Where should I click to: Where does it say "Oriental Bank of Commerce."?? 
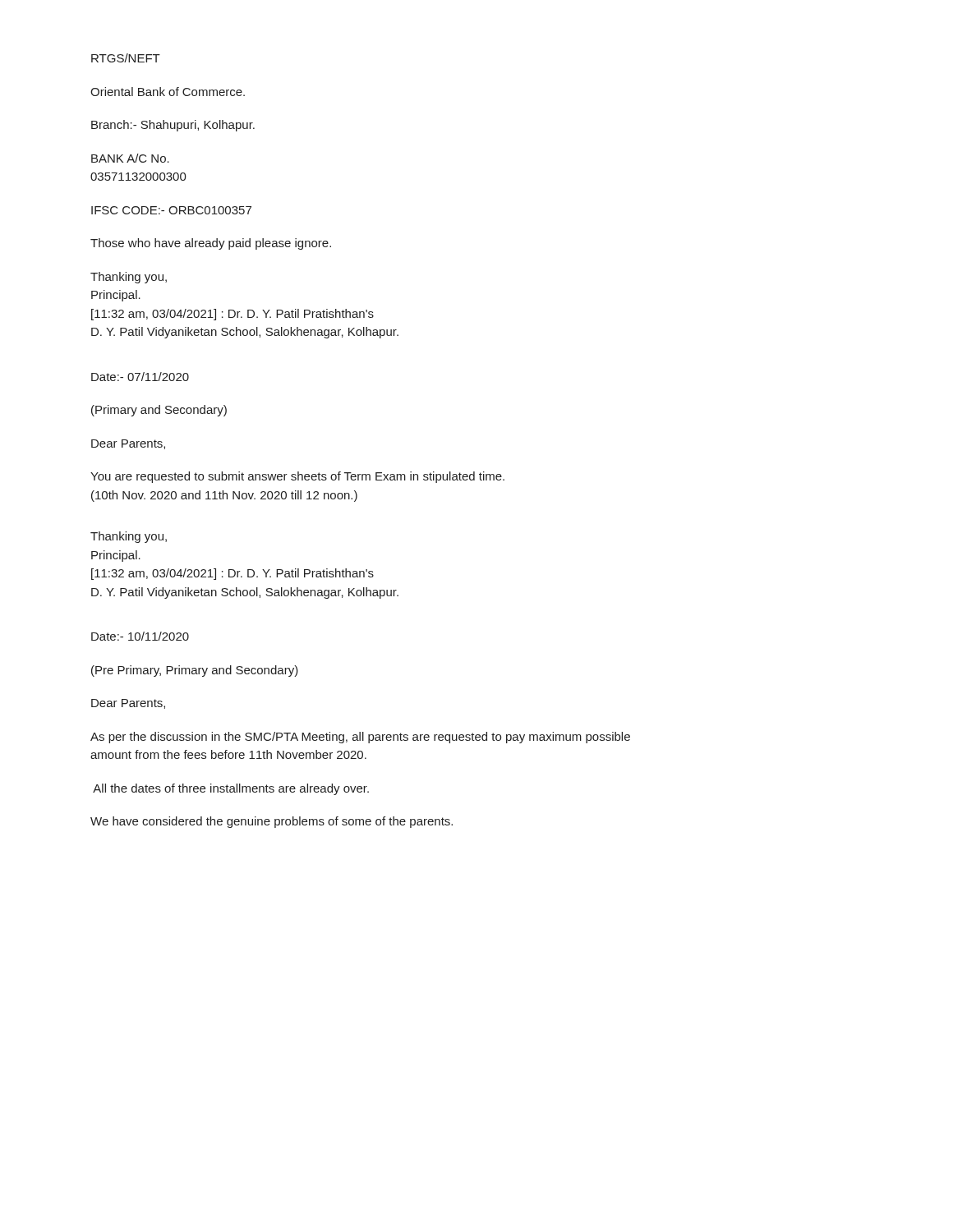click(x=168, y=91)
